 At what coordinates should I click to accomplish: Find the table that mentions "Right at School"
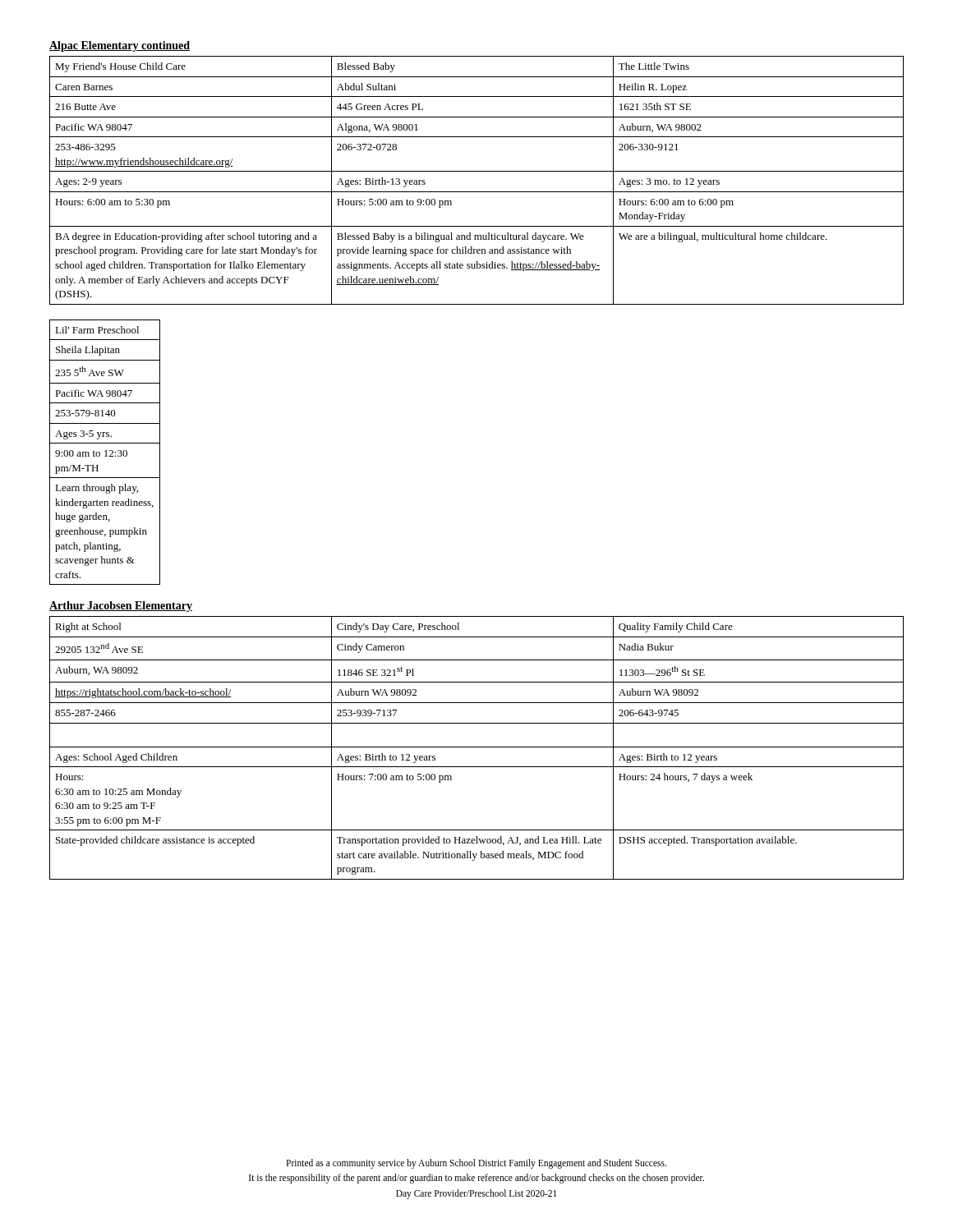(x=476, y=748)
